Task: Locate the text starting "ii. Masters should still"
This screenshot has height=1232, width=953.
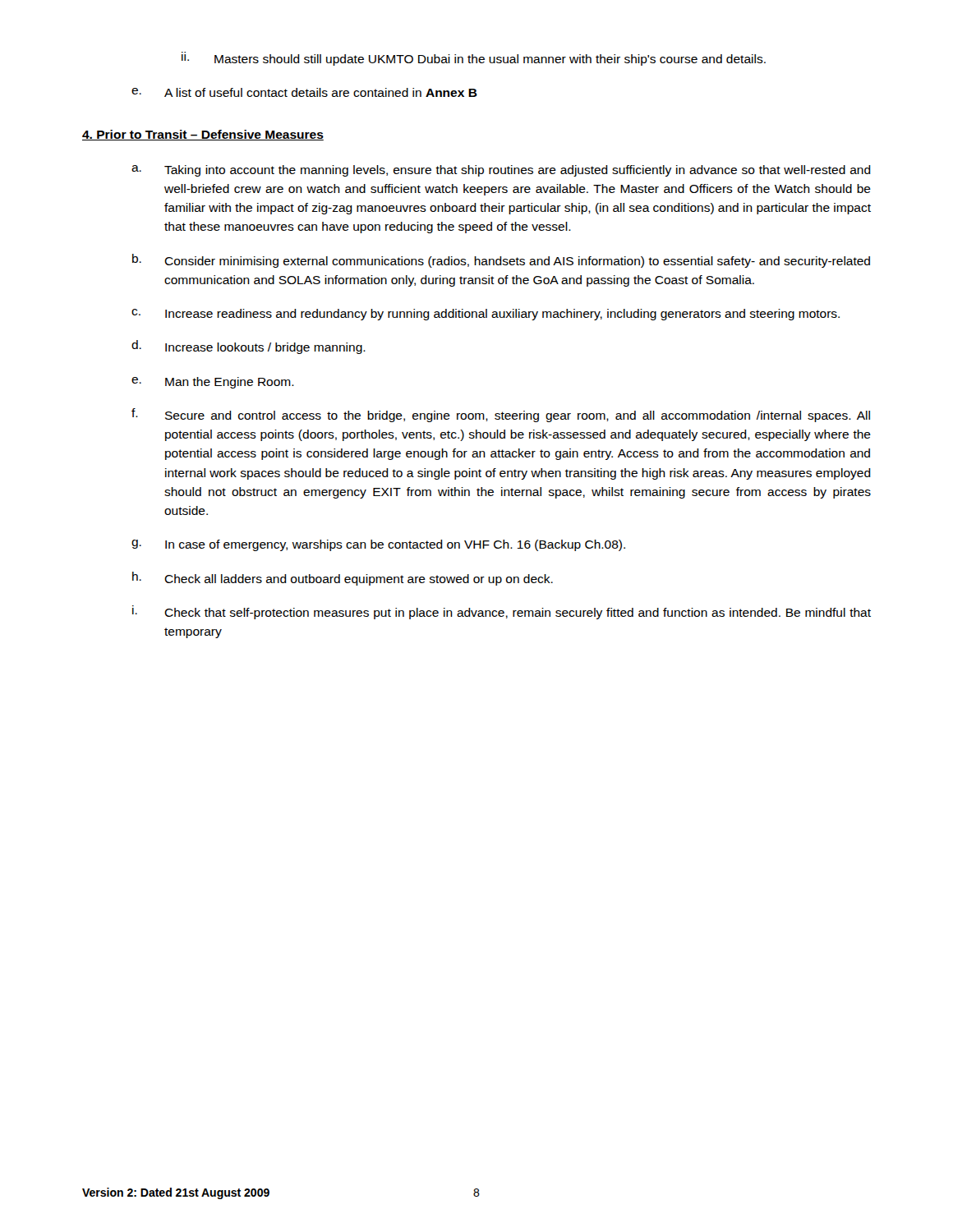Action: (x=526, y=59)
